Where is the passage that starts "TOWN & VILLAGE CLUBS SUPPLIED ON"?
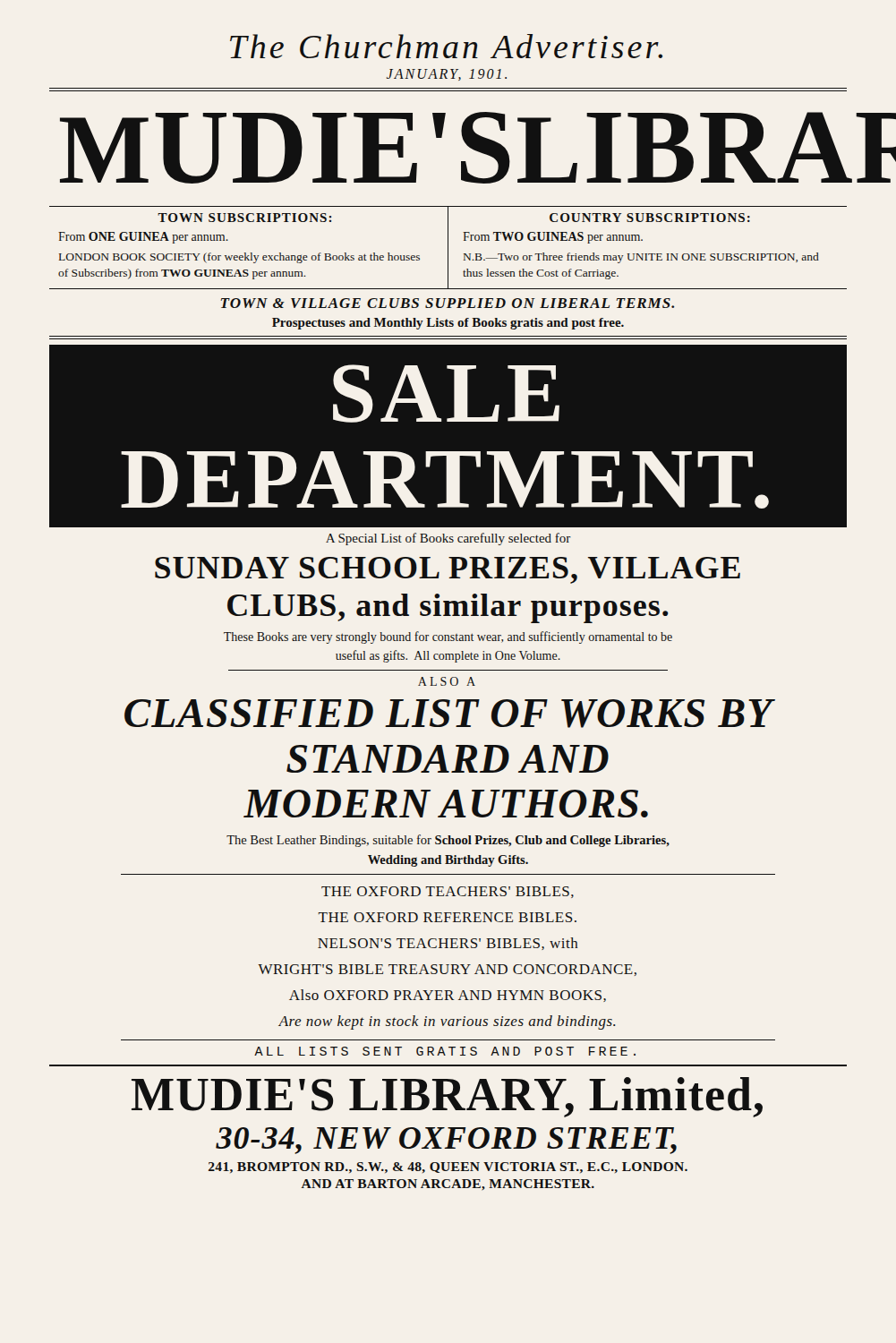This screenshot has height=1343, width=896. tap(448, 303)
